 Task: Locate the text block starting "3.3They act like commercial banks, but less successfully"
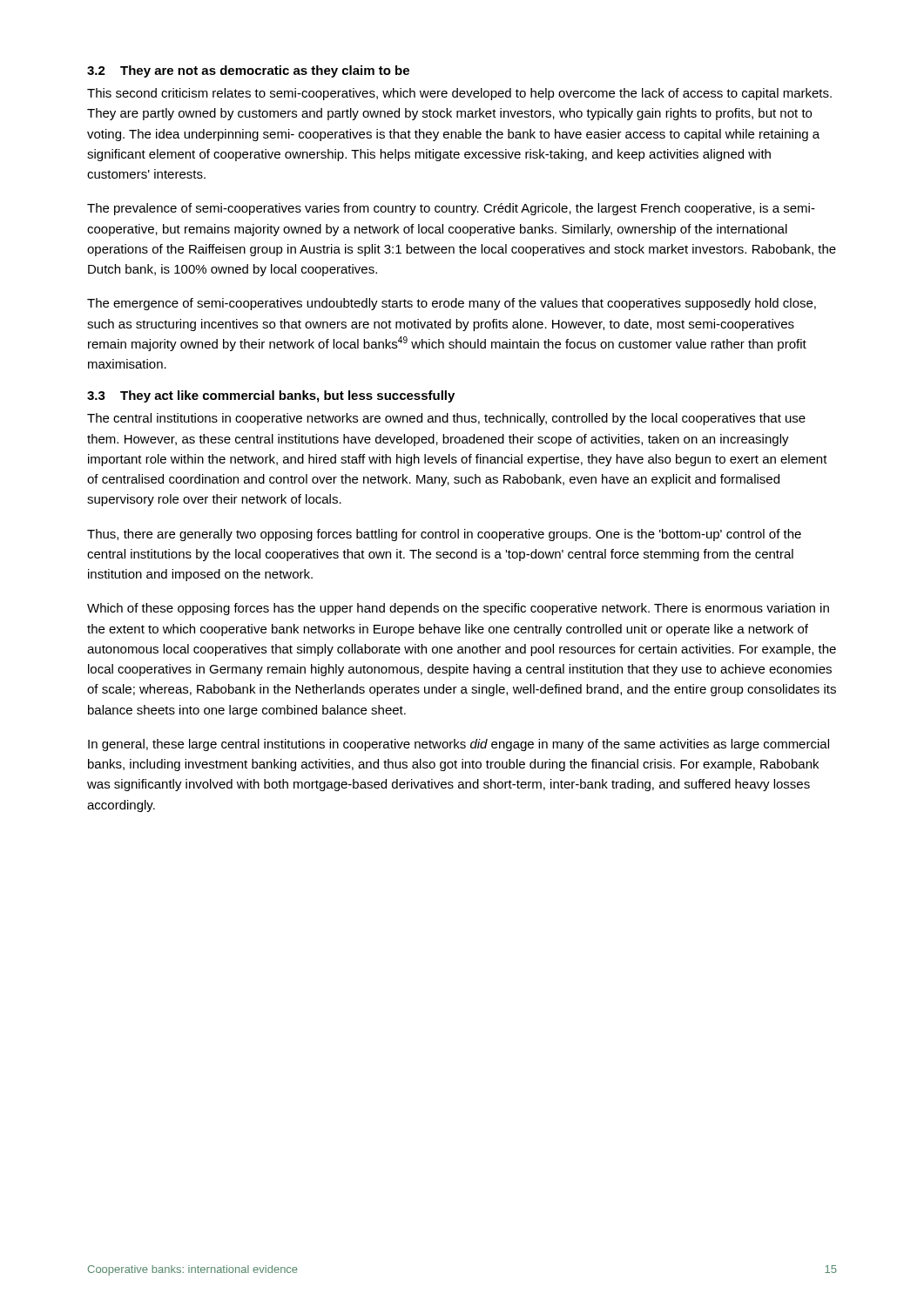click(x=271, y=395)
